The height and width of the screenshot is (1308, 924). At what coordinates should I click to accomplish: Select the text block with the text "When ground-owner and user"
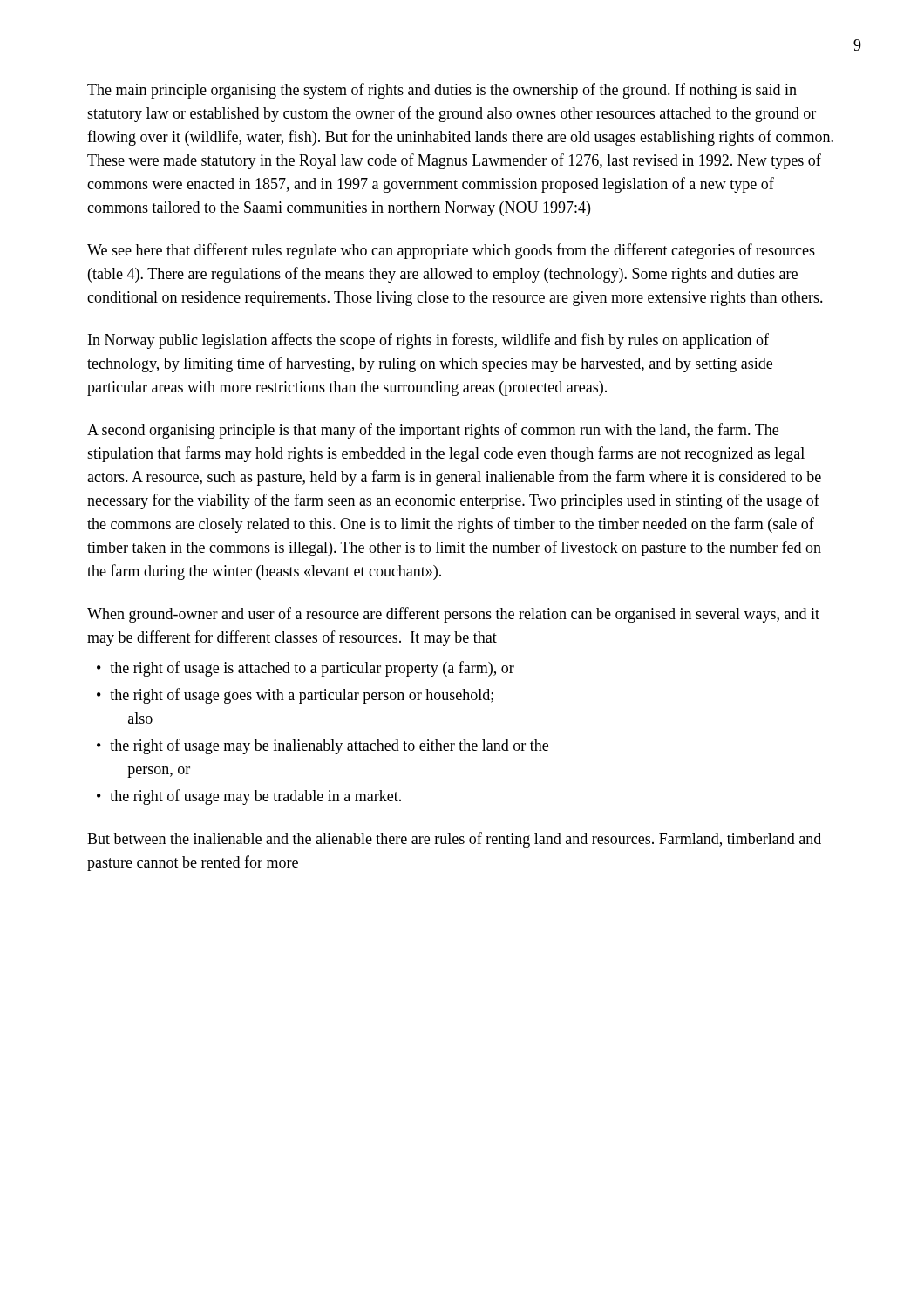click(x=453, y=626)
